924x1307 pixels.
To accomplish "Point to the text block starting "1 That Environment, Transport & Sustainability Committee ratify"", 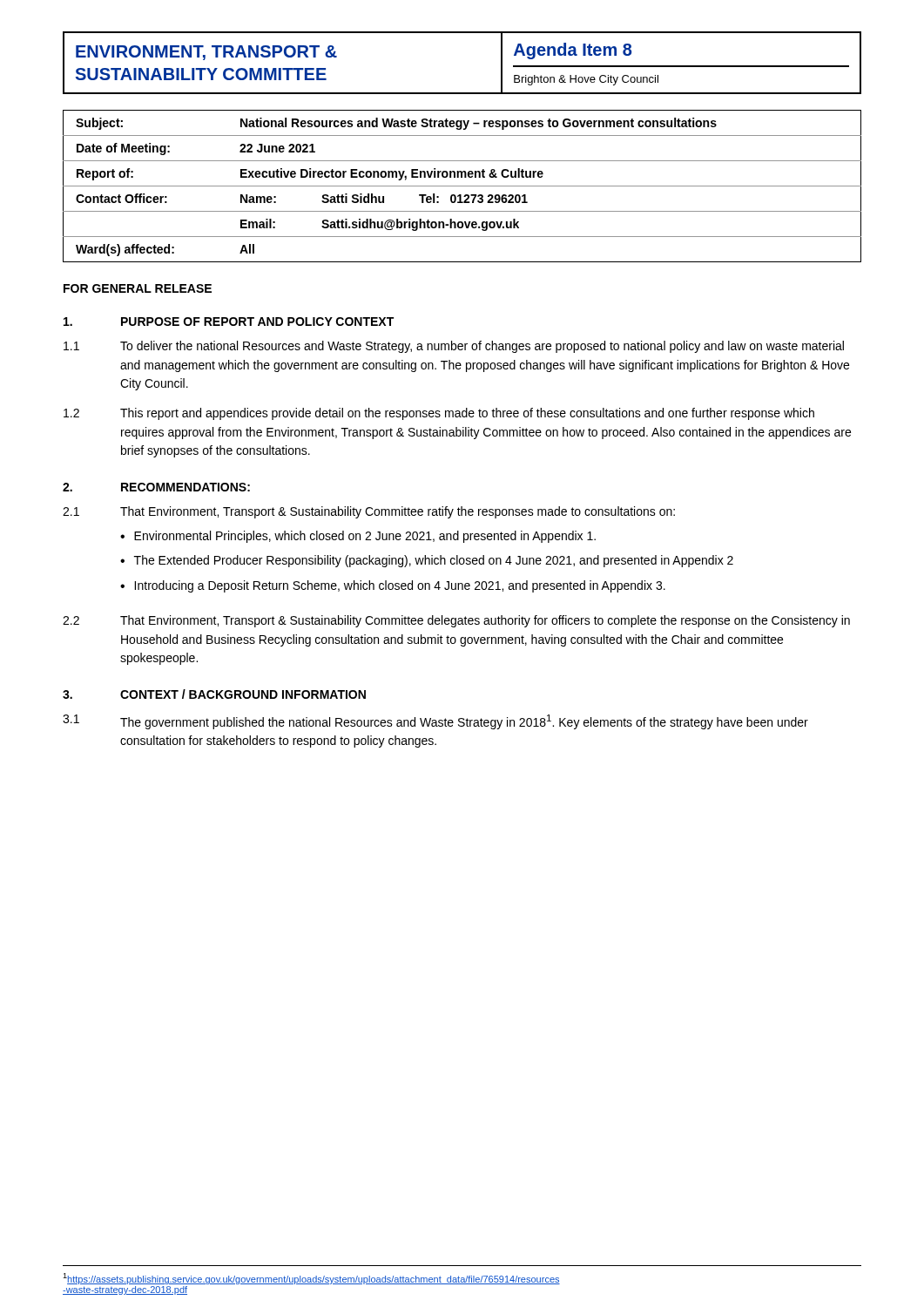I will pyautogui.click(x=462, y=552).
